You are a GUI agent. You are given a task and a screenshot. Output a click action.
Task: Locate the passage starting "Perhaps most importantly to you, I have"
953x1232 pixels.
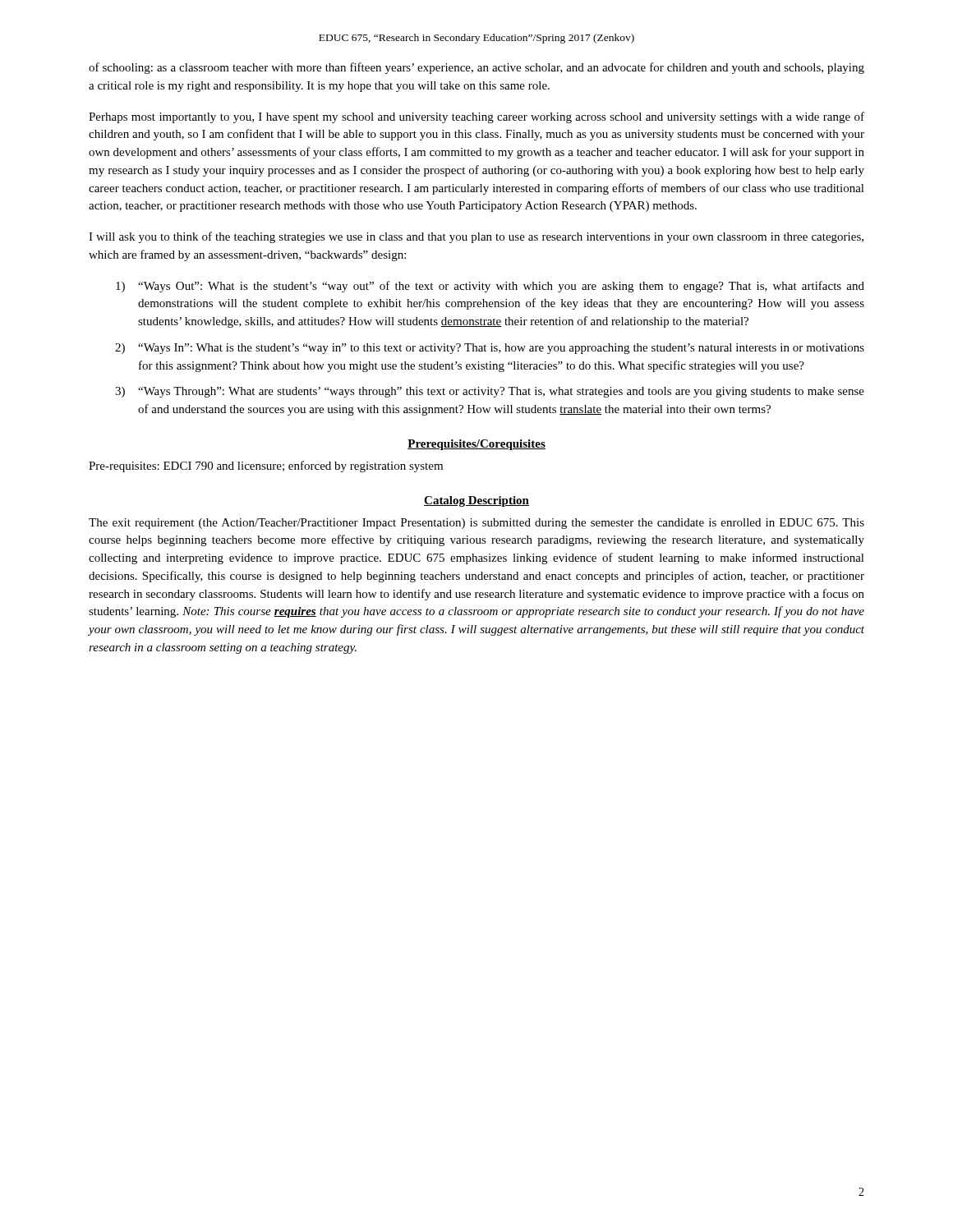pos(476,161)
